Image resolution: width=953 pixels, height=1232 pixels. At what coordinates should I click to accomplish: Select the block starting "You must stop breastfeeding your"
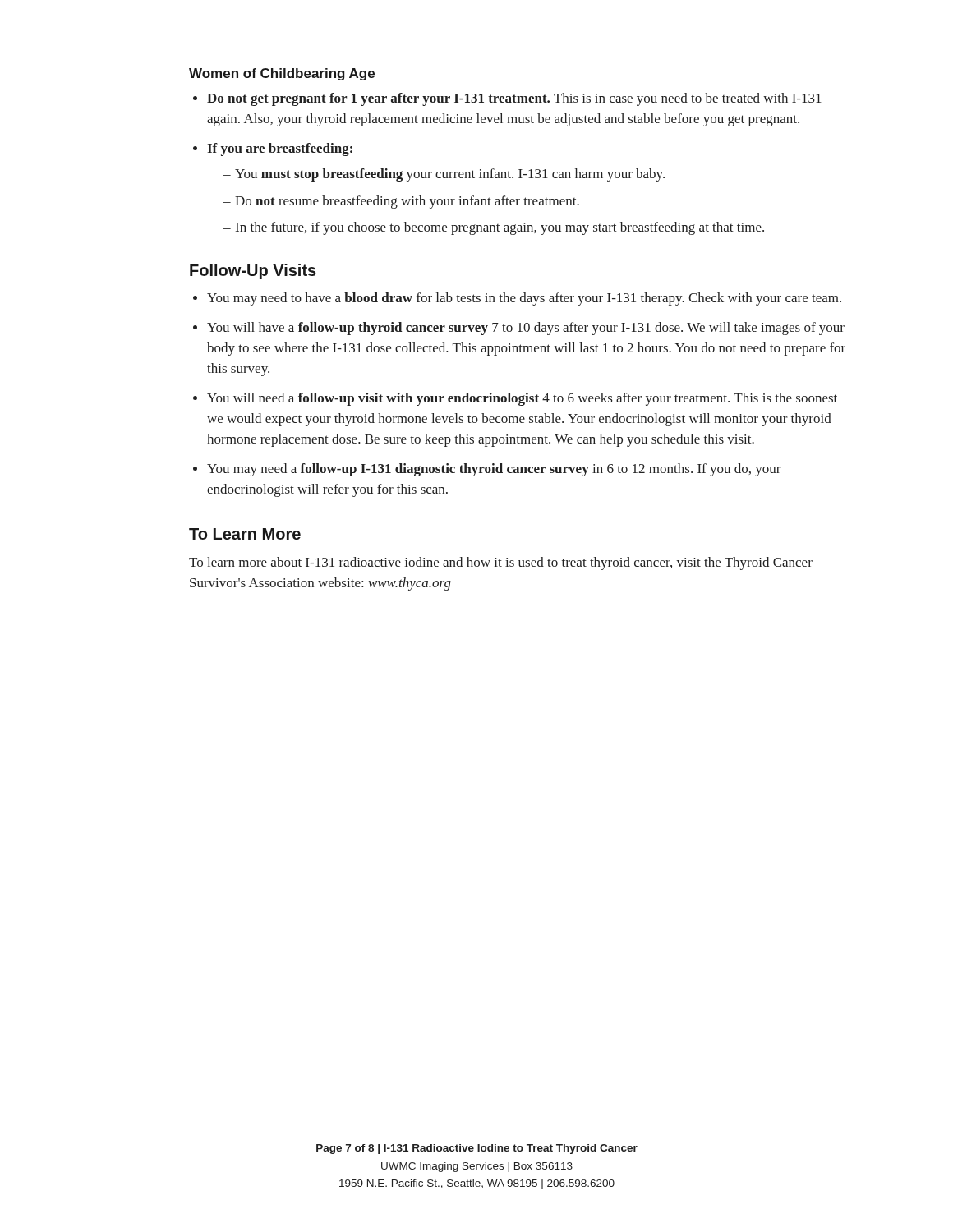450,174
